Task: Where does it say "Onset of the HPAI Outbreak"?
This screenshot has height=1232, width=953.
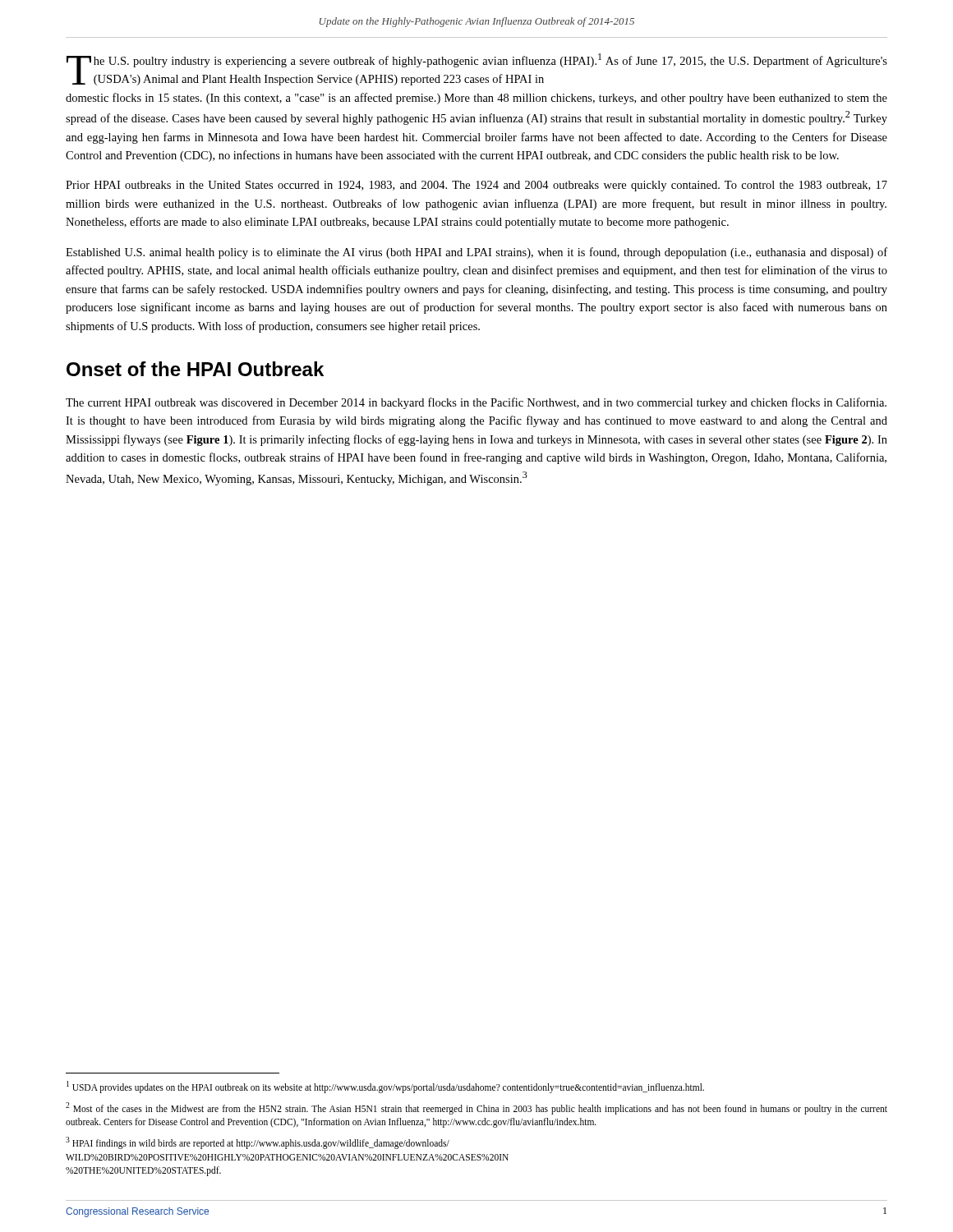Action: [x=195, y=369]
